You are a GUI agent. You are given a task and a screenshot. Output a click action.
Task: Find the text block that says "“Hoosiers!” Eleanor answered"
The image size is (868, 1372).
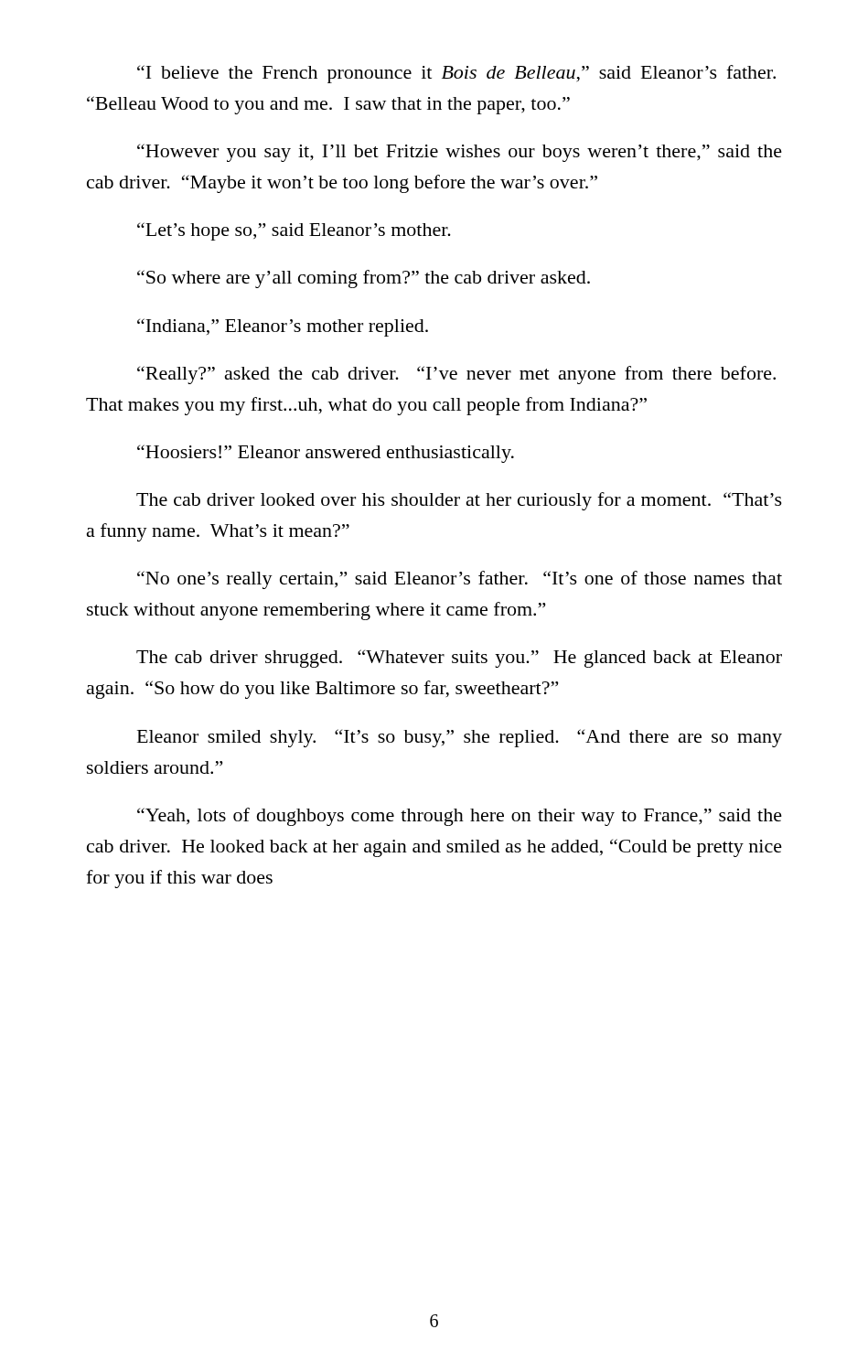[326, 451]
